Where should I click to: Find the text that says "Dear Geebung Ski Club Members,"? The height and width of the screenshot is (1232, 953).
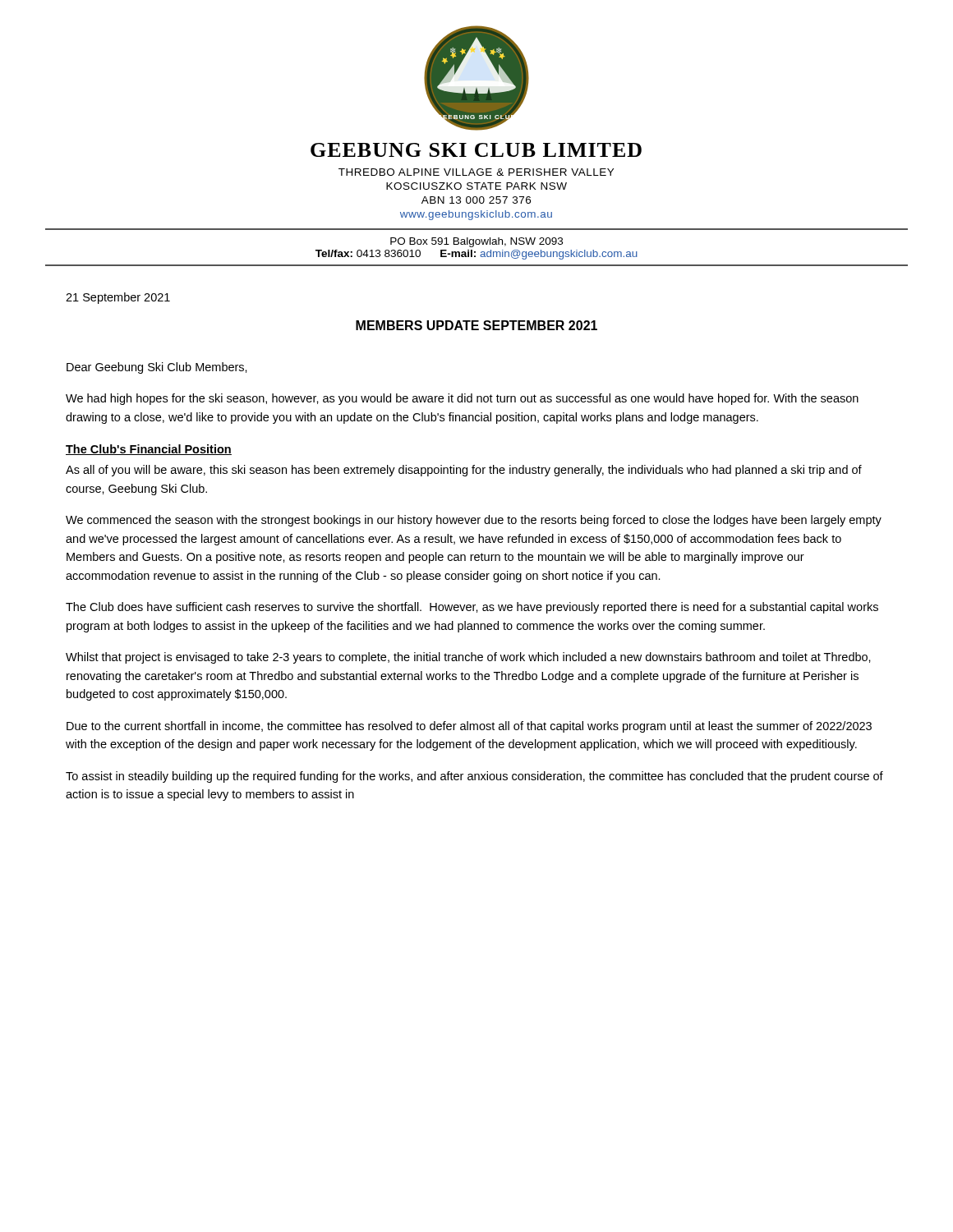157,367
